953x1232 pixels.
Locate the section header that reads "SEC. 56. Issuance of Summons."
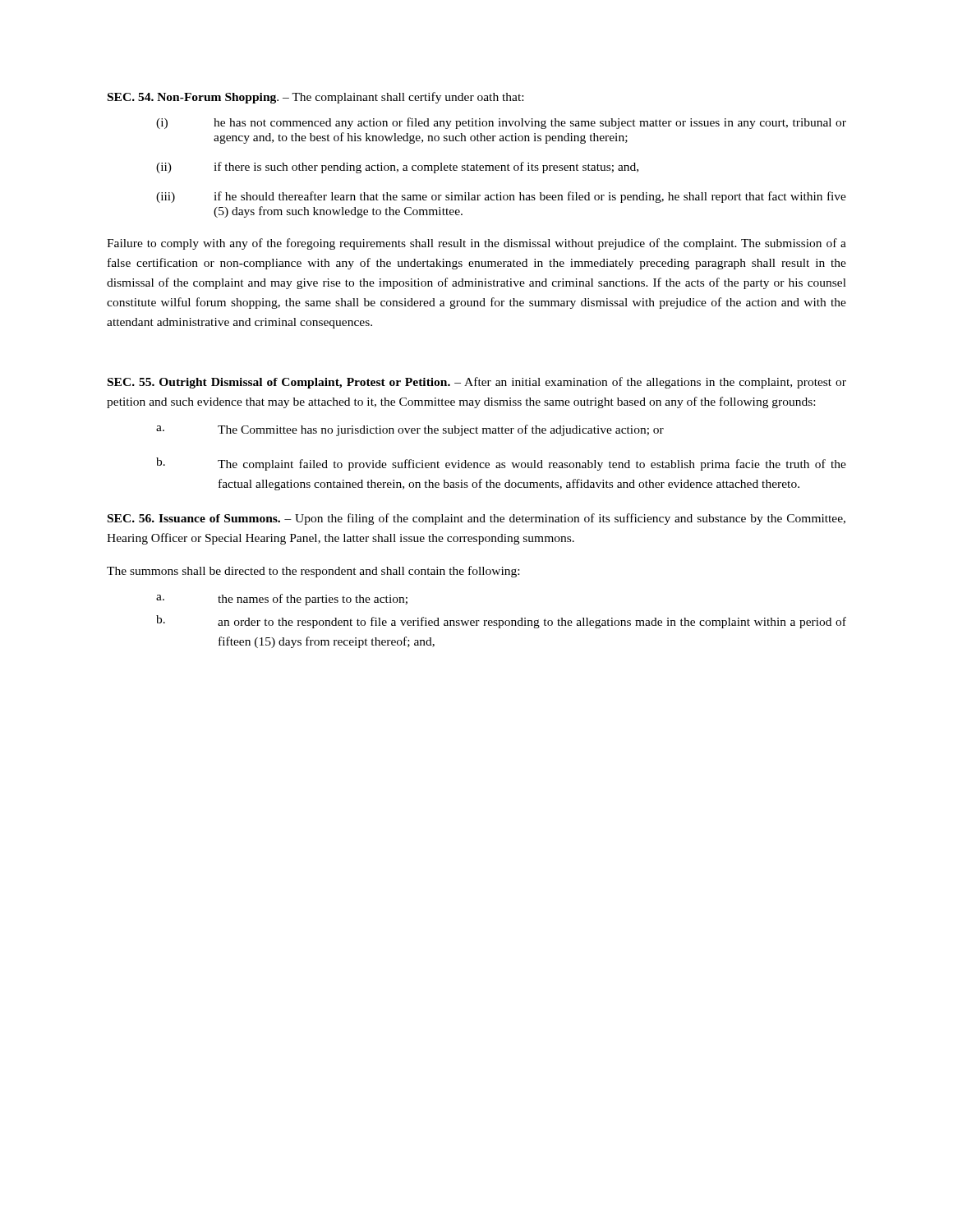pyautogui.click(x=476, y=528)
